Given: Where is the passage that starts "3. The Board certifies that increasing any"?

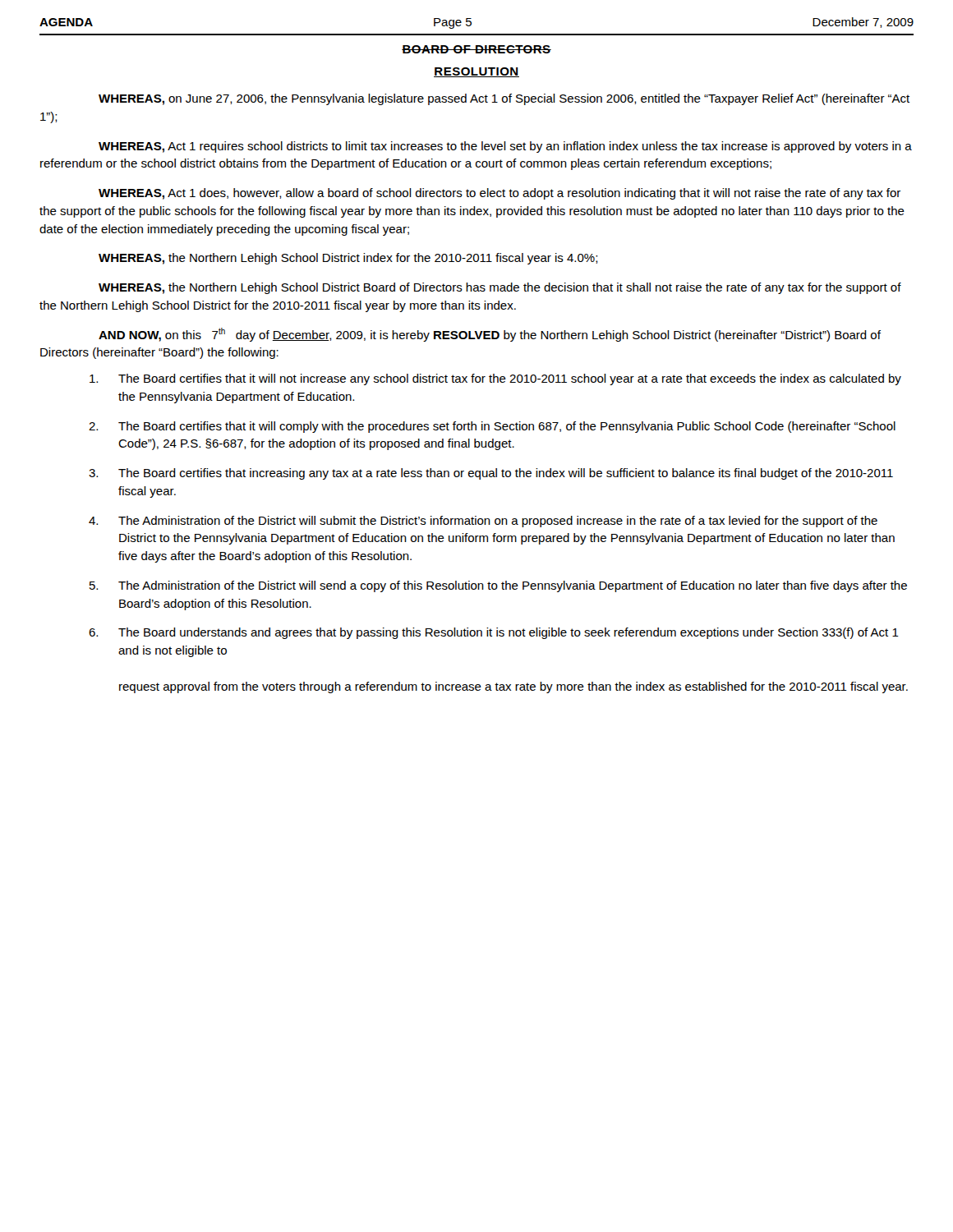Looking at the screenshot, I should pyautogui.click(x=501, y=482).
